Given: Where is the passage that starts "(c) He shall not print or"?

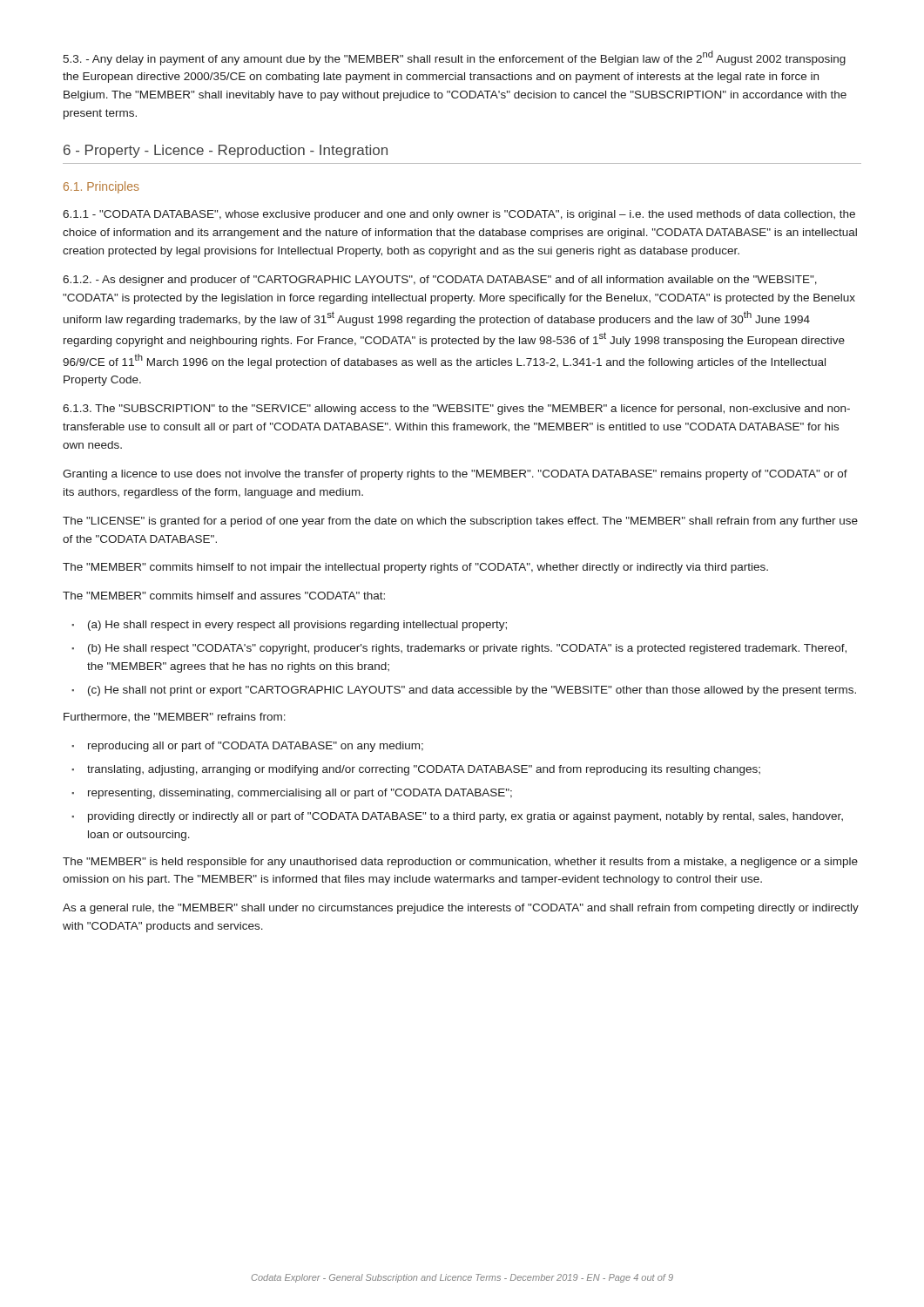Looking at the screenshot, I should pyautogui.click(x=472, y=690).
